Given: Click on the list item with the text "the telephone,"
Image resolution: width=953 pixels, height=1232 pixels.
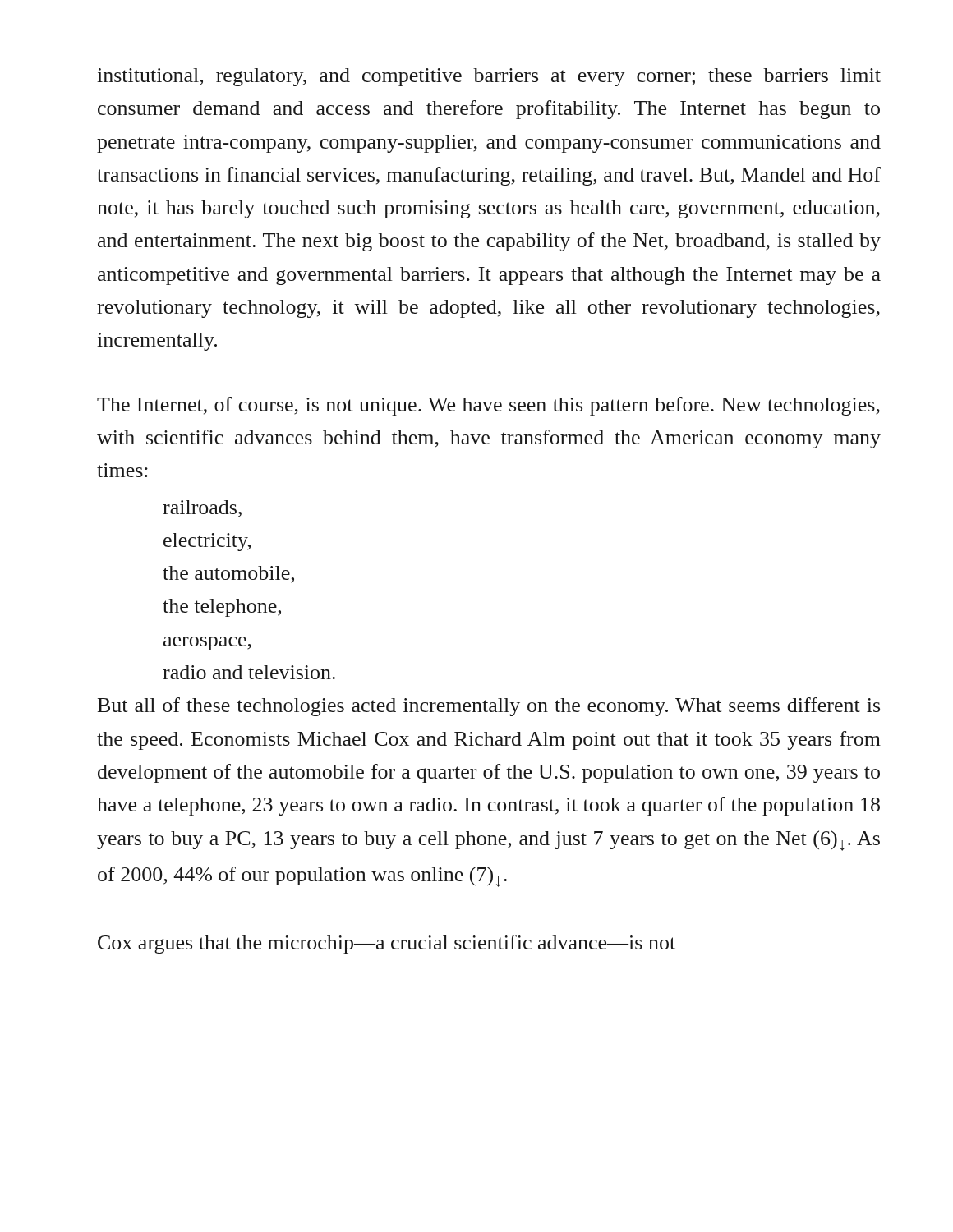Looking at the screenshot, I should [223, 606].
